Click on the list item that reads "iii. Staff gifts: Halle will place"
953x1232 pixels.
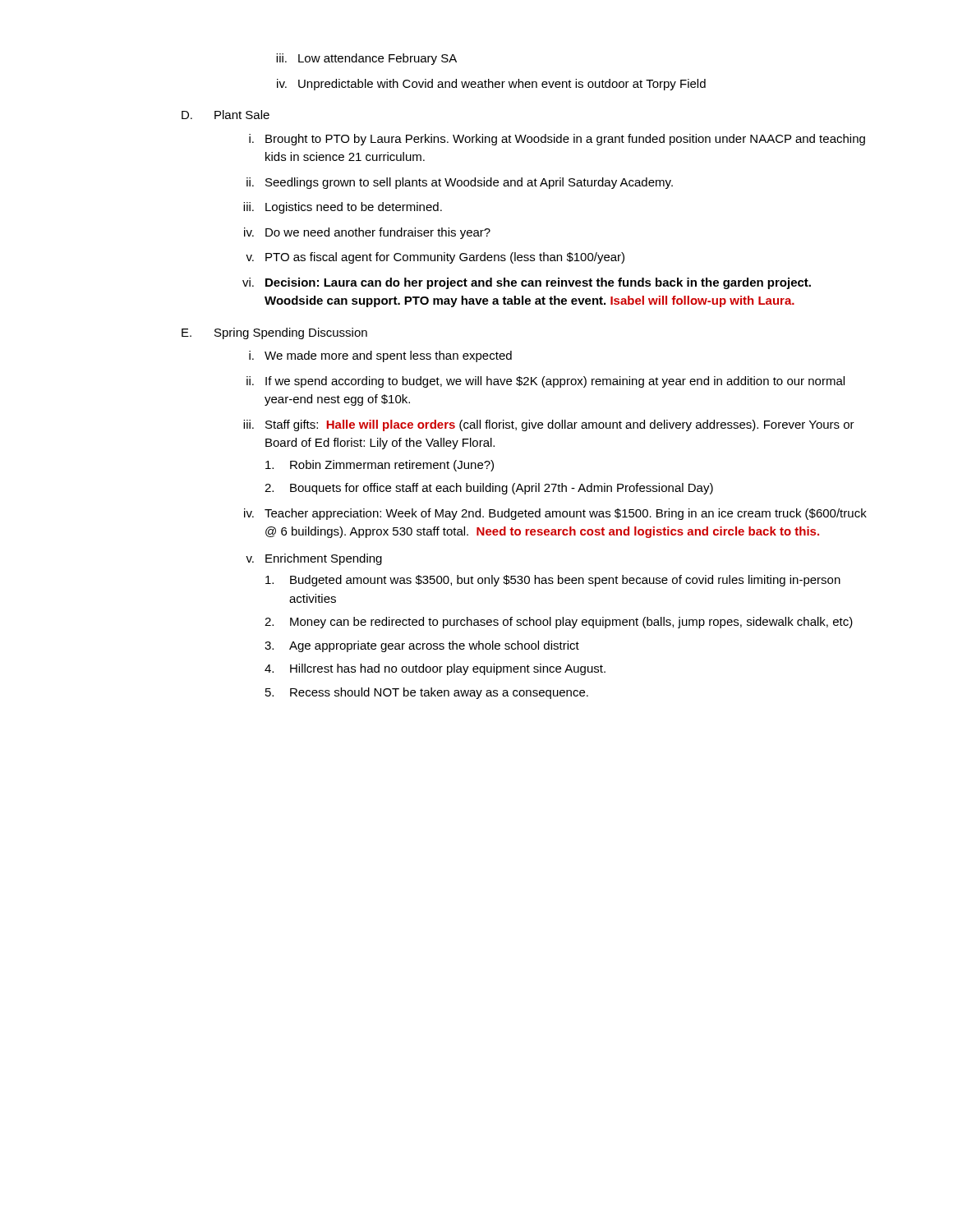tap(542, 434)
